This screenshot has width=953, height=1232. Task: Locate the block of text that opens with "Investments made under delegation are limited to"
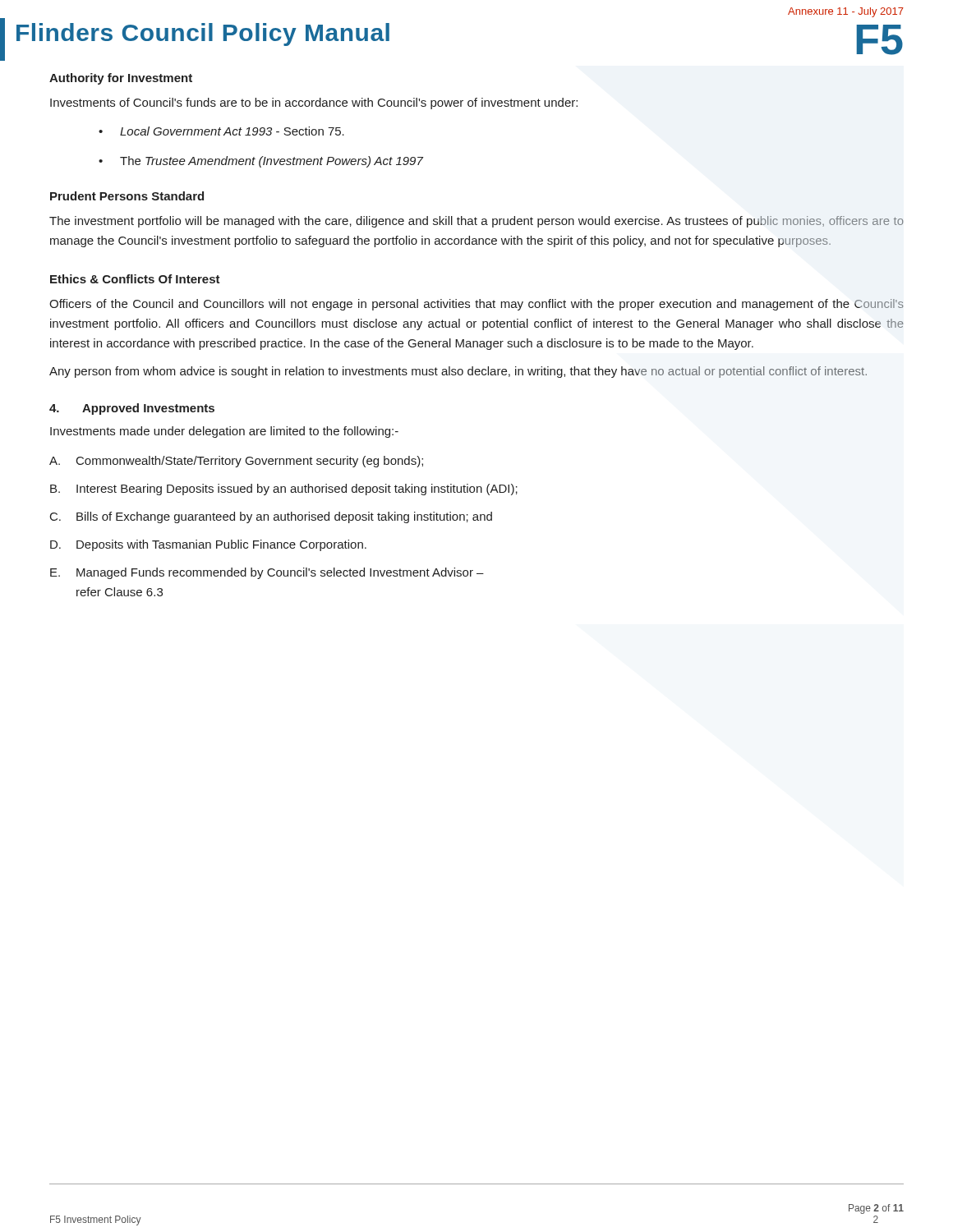tap(224, 431)
